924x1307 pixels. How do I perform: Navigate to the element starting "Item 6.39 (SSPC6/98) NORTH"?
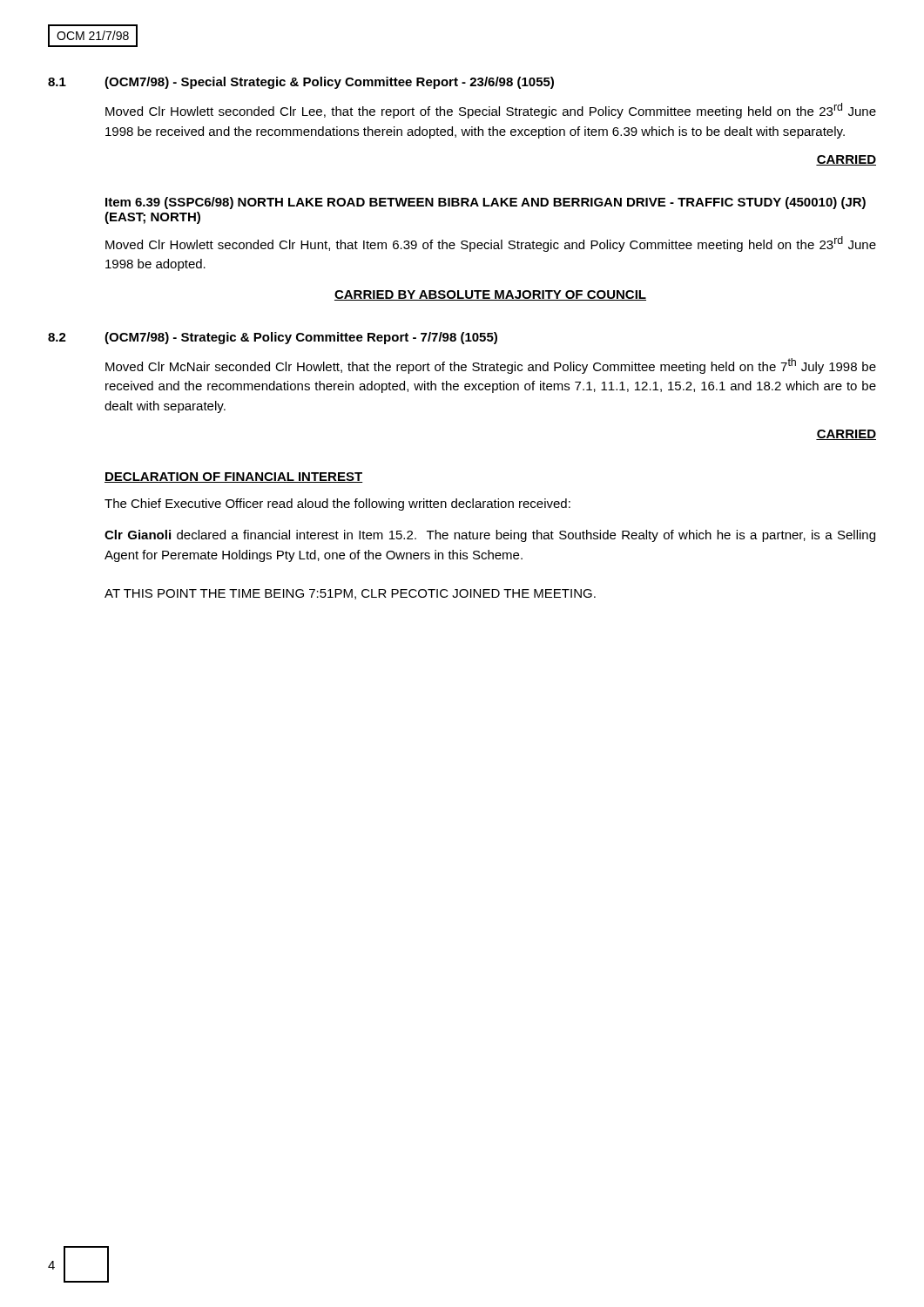485,209
